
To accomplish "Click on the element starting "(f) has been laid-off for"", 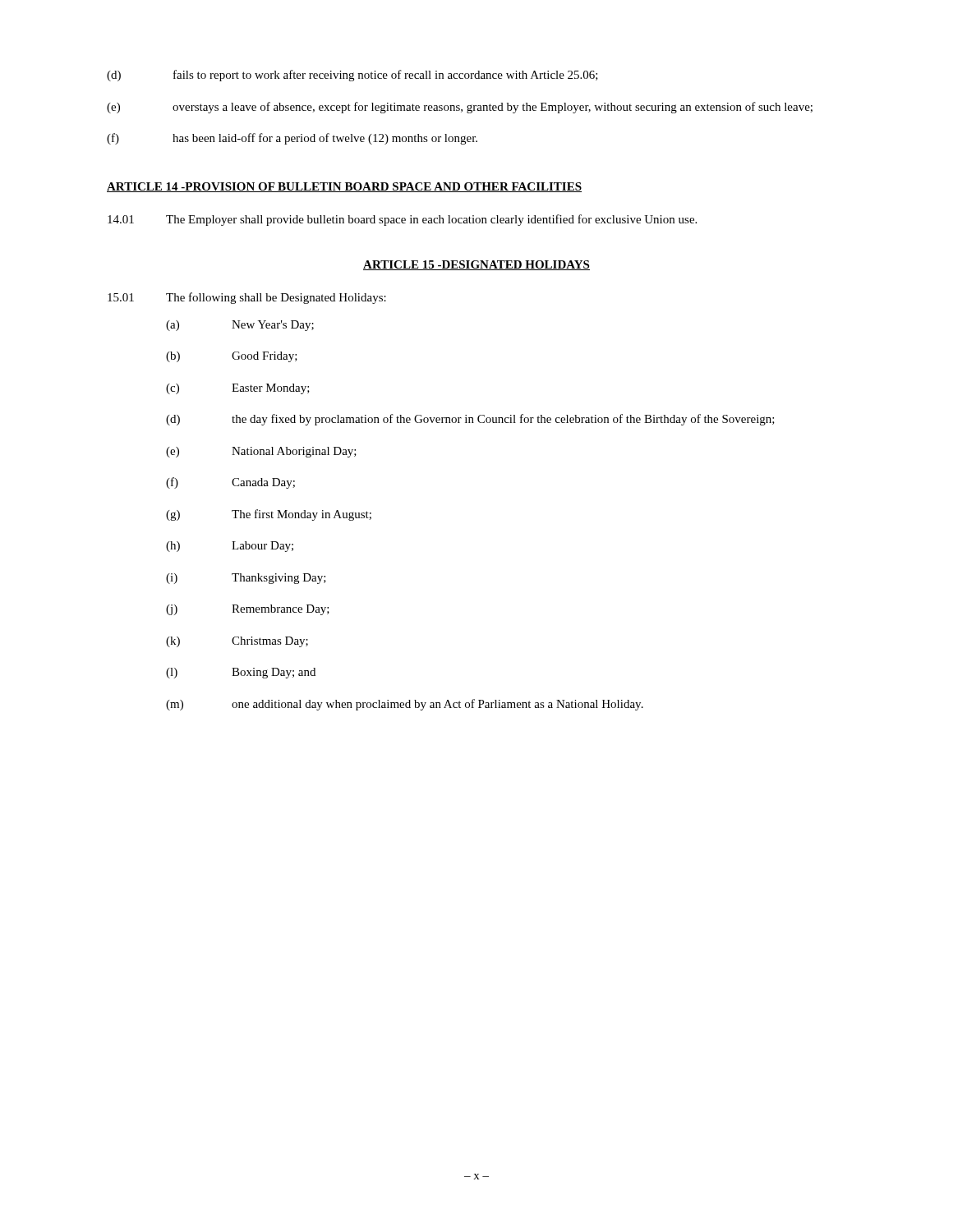I will pos(476,138).
